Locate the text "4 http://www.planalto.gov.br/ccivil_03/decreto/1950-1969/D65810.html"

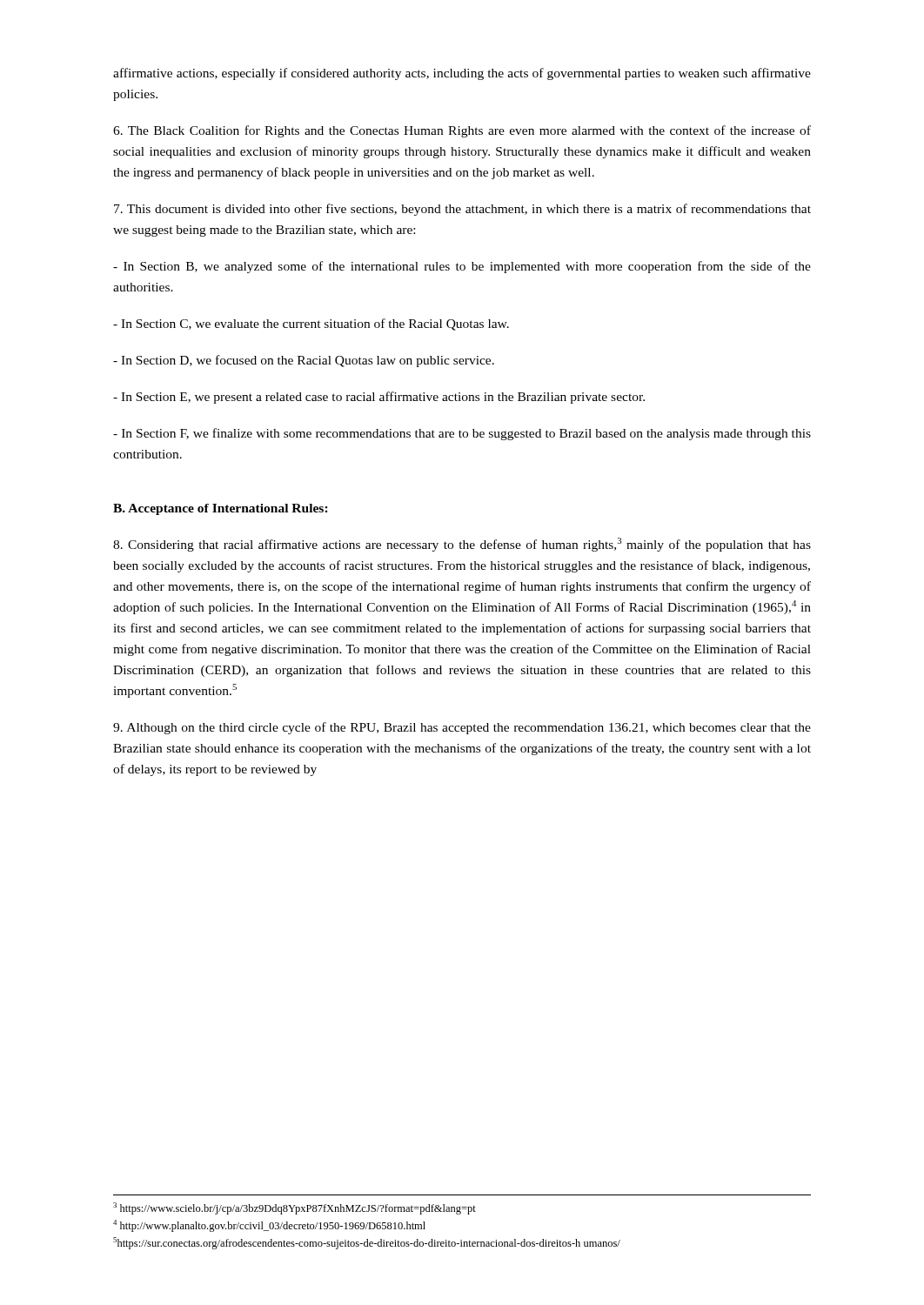[x=269, y=1225]
